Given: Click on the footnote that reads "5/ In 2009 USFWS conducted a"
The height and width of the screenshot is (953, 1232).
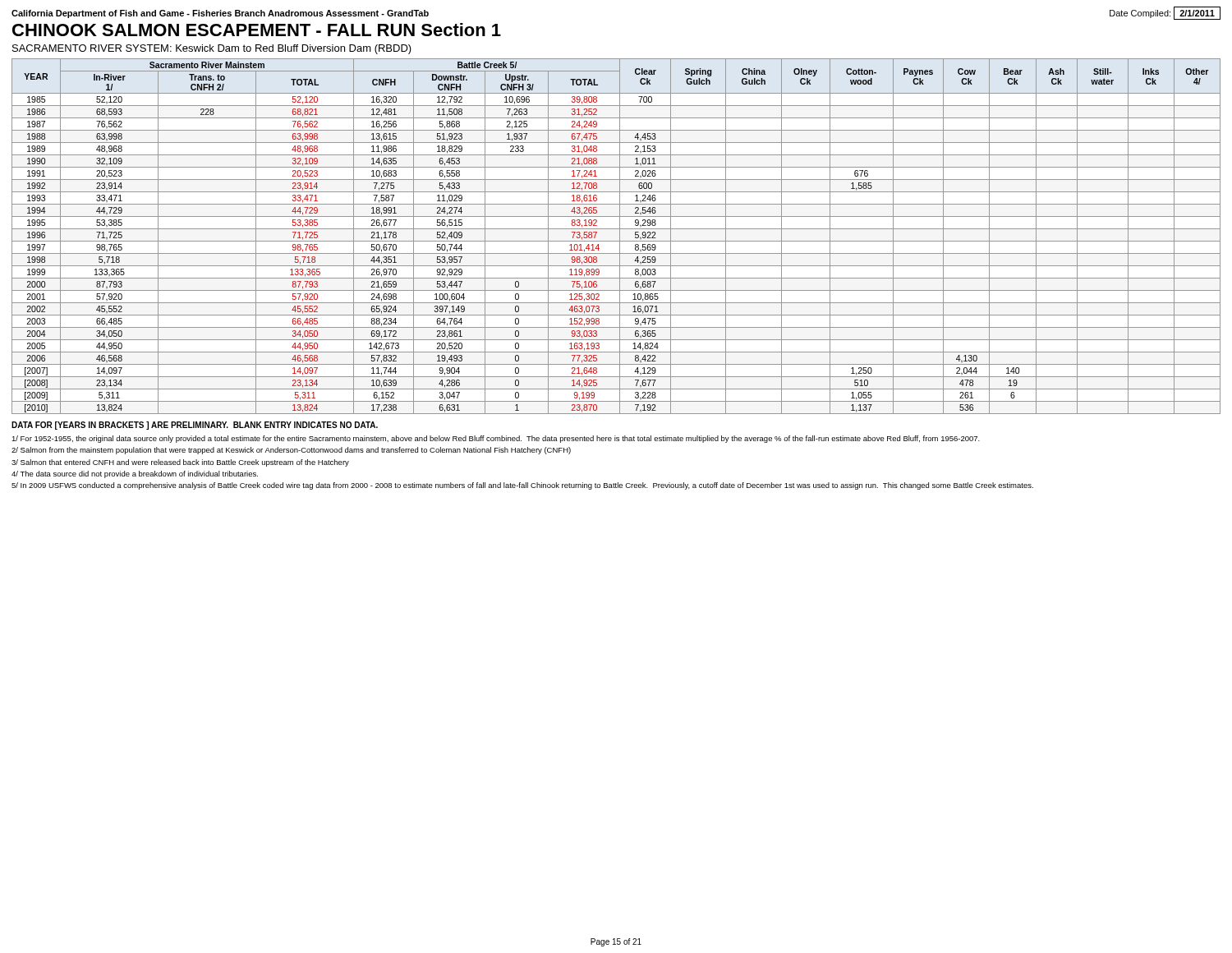Looking at the screenshot, I should pyautogui.click(x=523, y=485).
